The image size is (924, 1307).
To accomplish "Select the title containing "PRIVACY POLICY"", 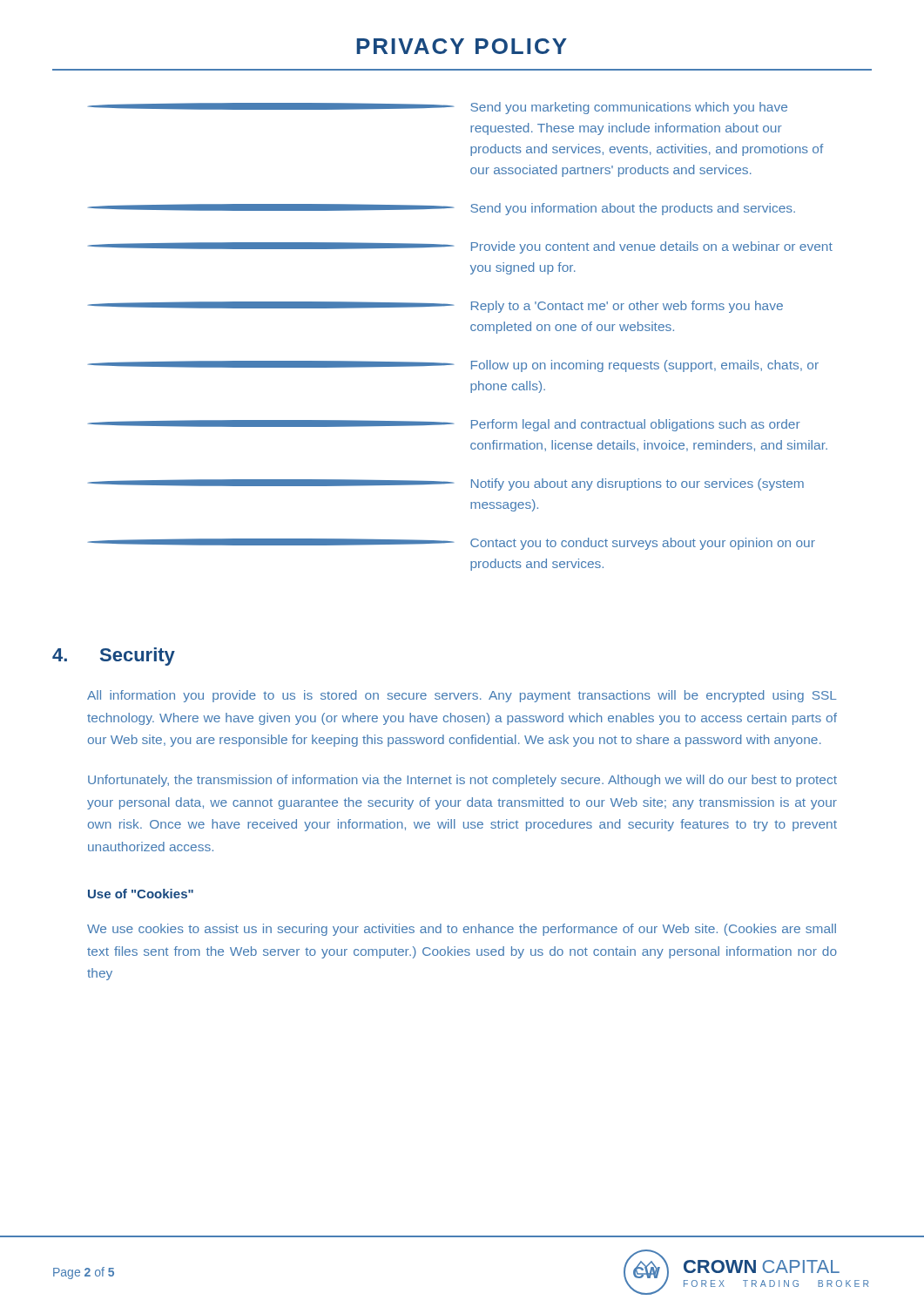I will [x=462, y=47].
